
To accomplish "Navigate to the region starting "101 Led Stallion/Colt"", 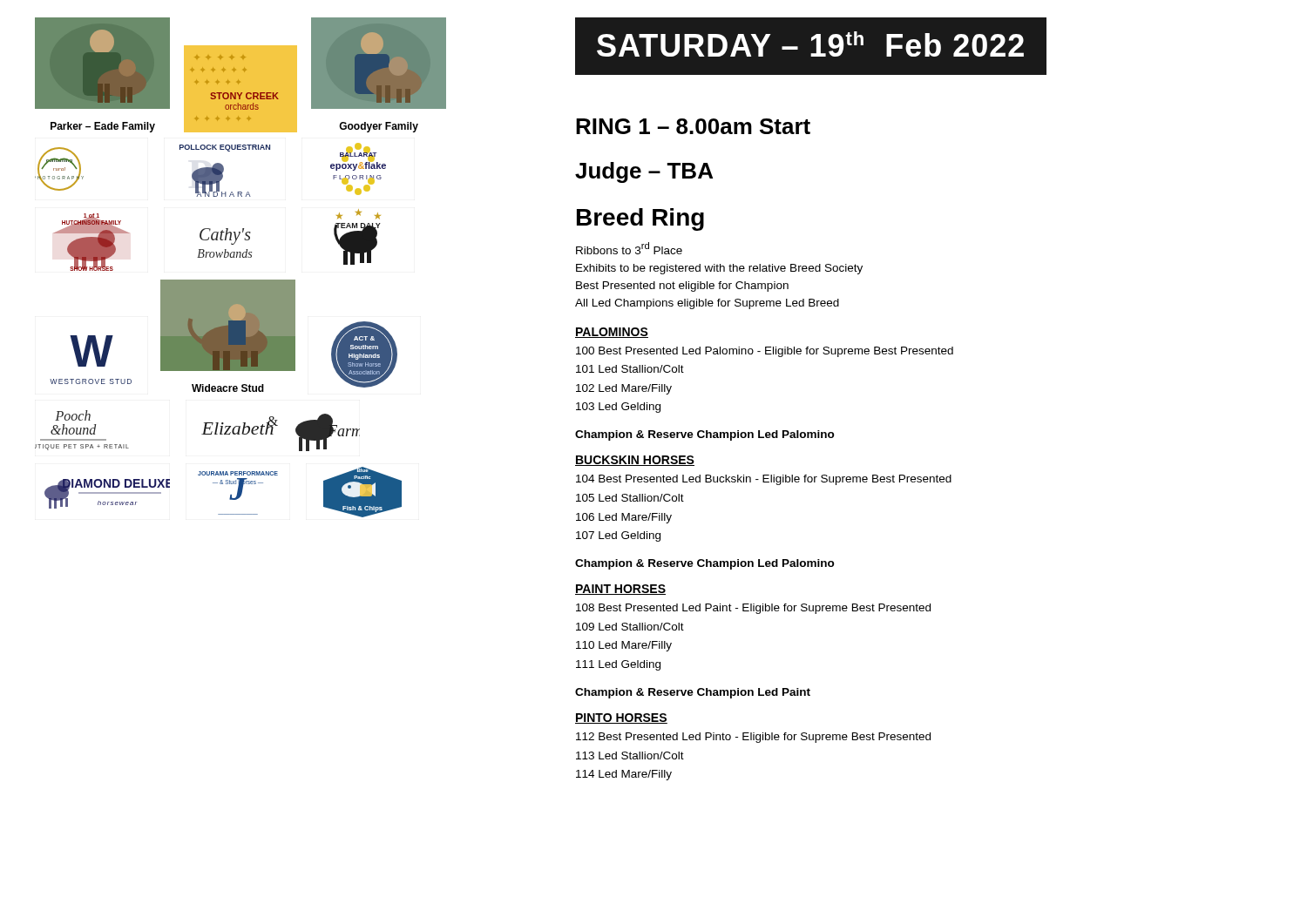I will coord(630,369).
